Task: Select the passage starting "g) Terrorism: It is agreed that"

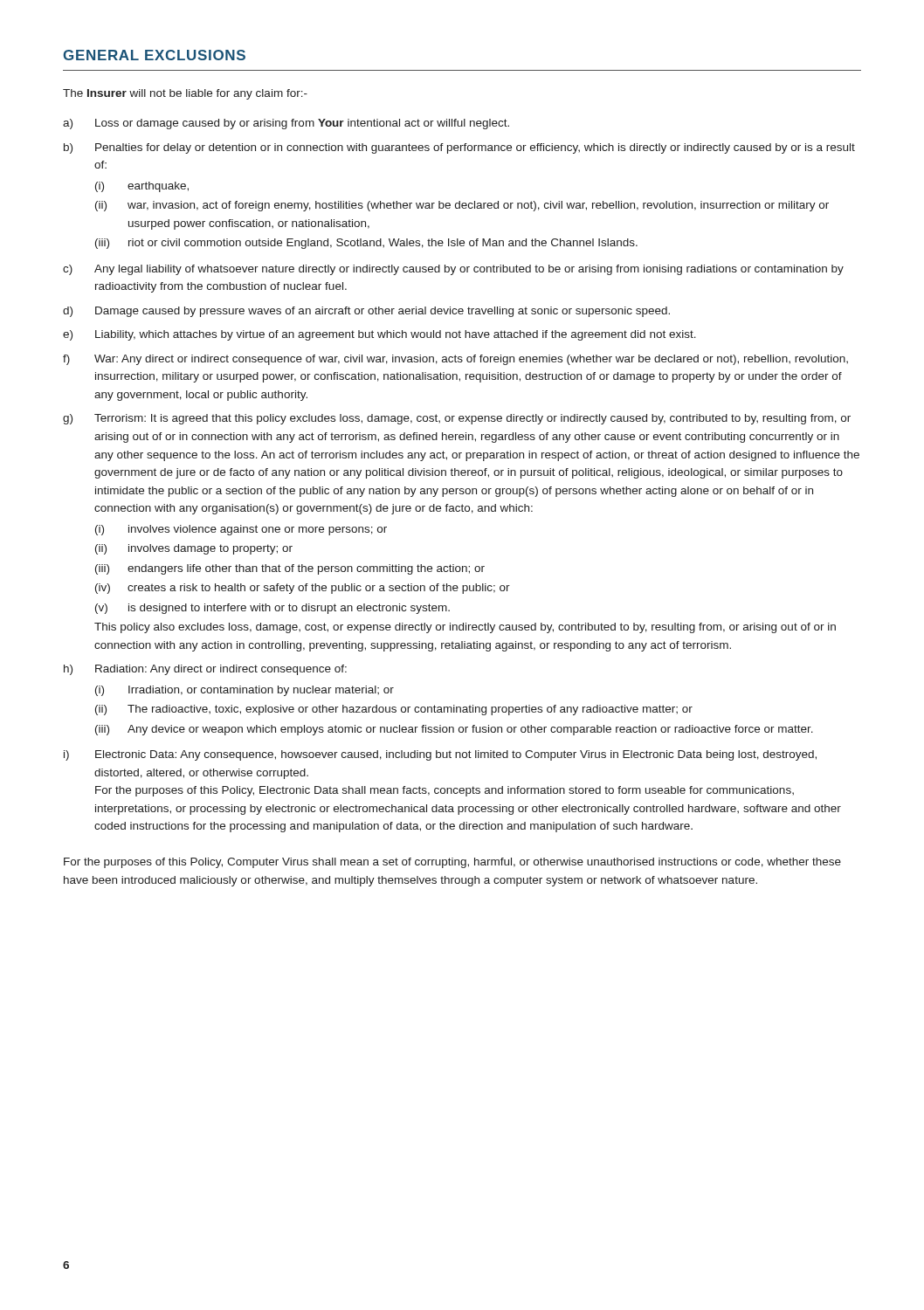Action: point(457,419)
